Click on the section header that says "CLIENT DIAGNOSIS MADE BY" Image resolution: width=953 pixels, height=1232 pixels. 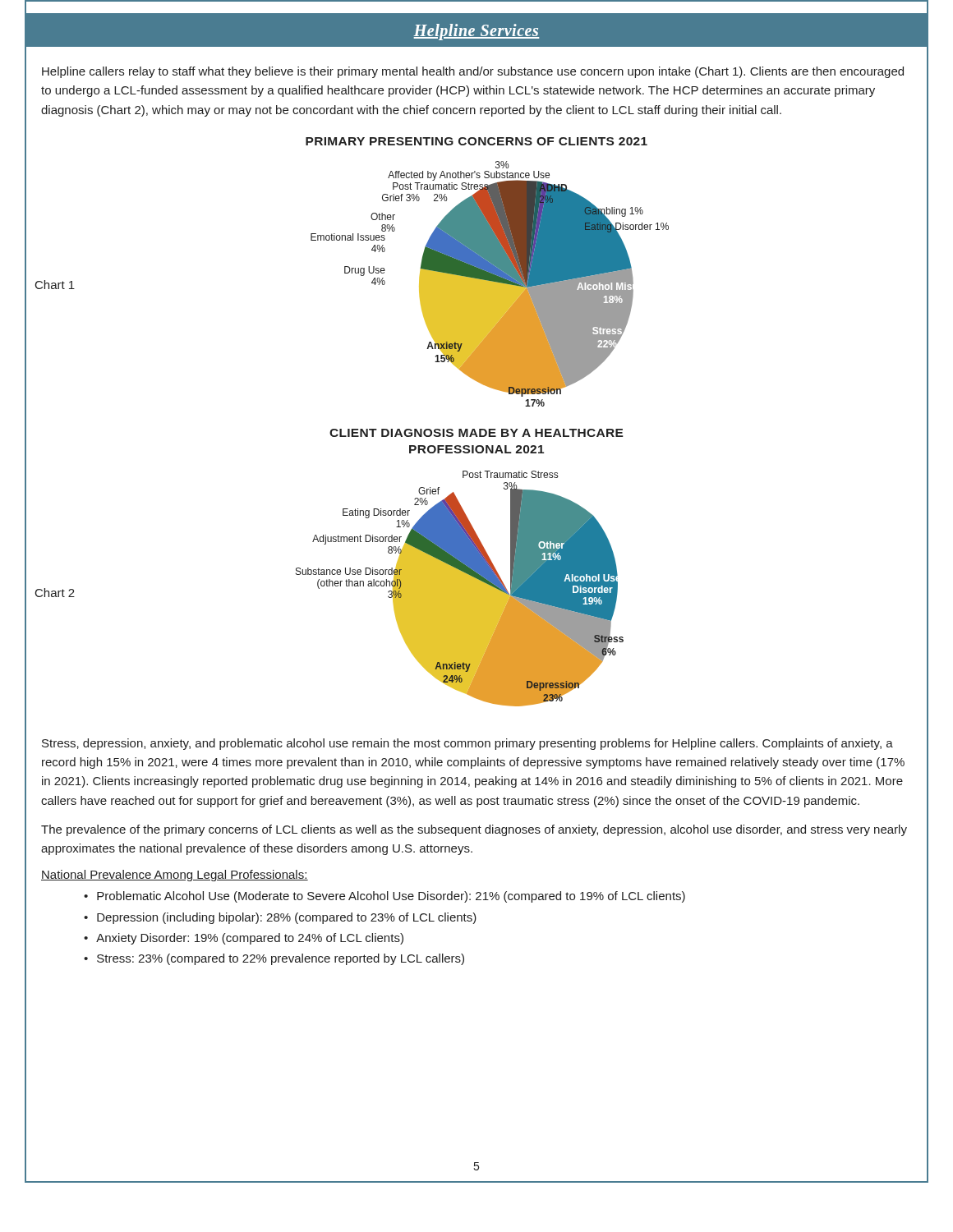pos(476,432)
